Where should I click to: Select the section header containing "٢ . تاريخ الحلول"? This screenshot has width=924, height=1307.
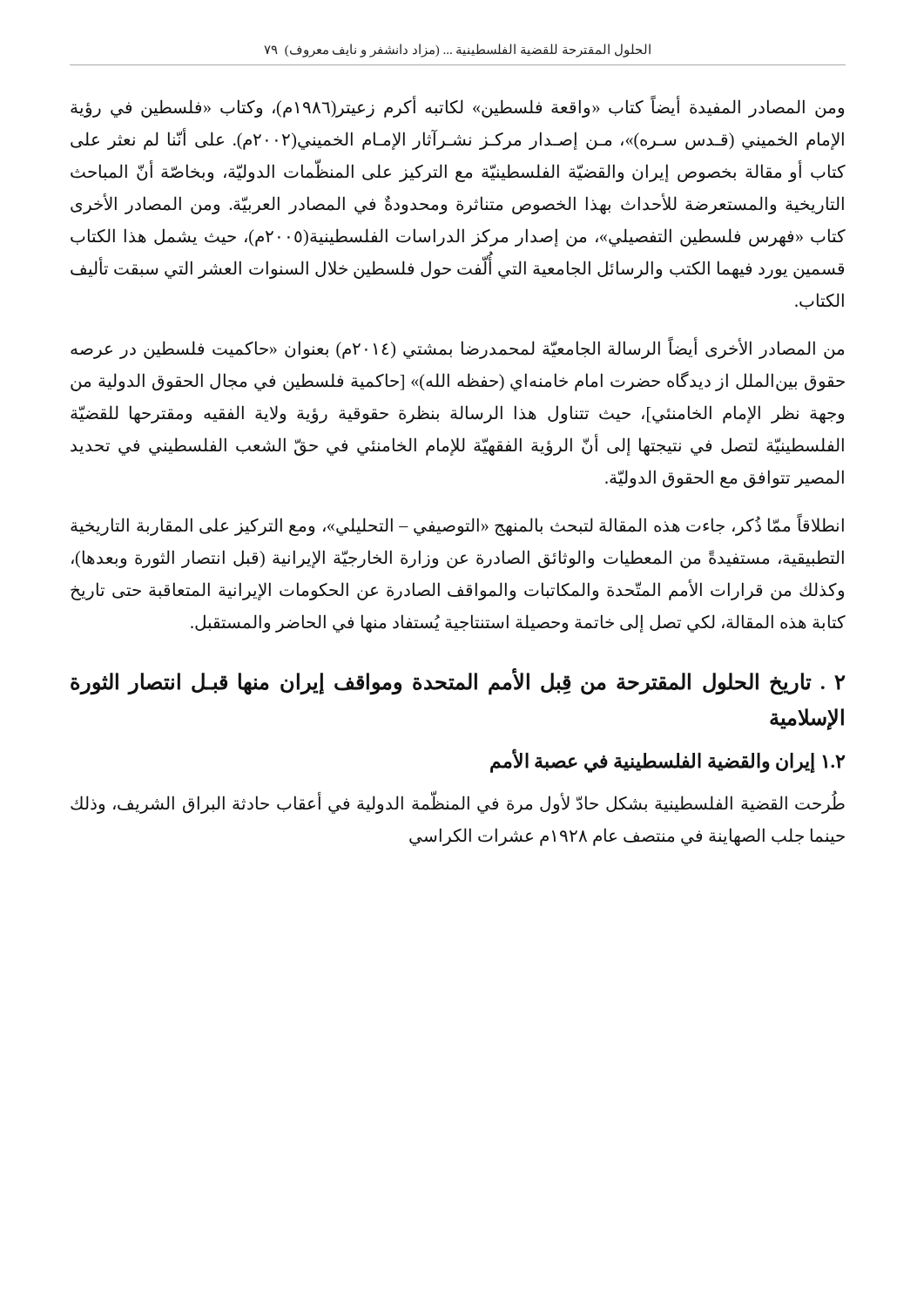[458, 700]
